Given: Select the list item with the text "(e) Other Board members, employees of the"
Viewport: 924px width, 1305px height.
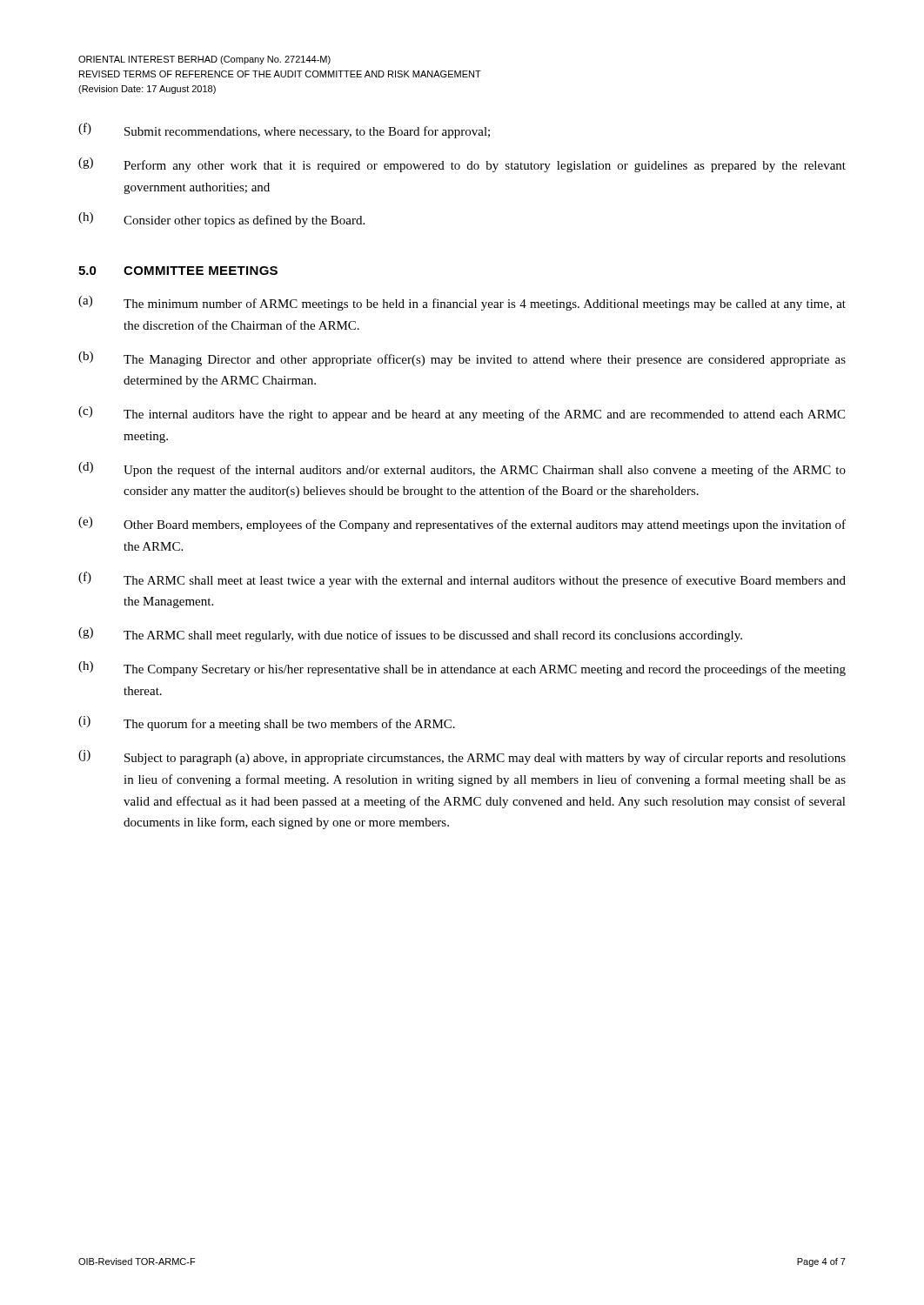Looking at the screenshot, I should (x=462, y=536).
